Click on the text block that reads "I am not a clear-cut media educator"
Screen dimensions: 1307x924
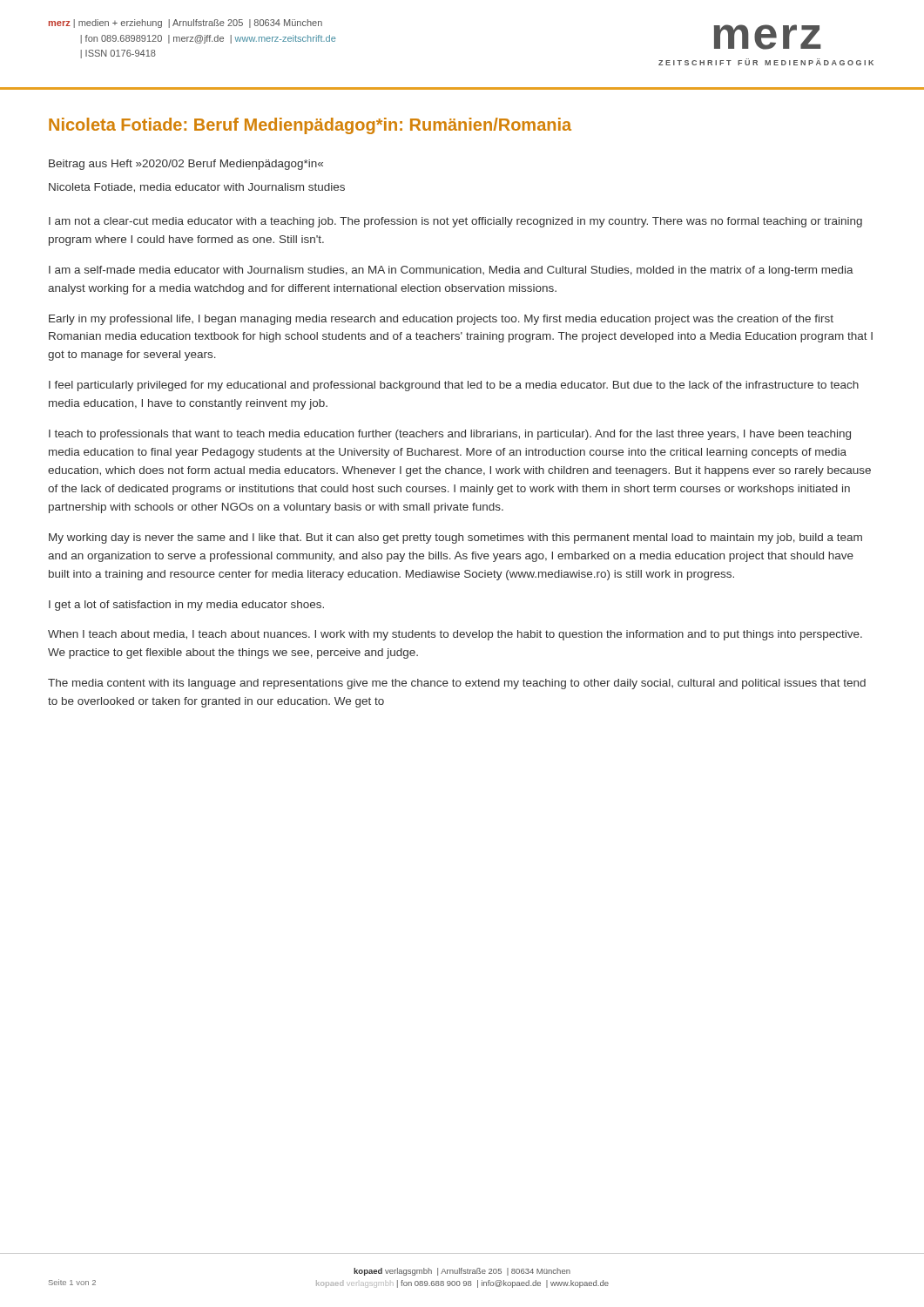tap(455, 230)
